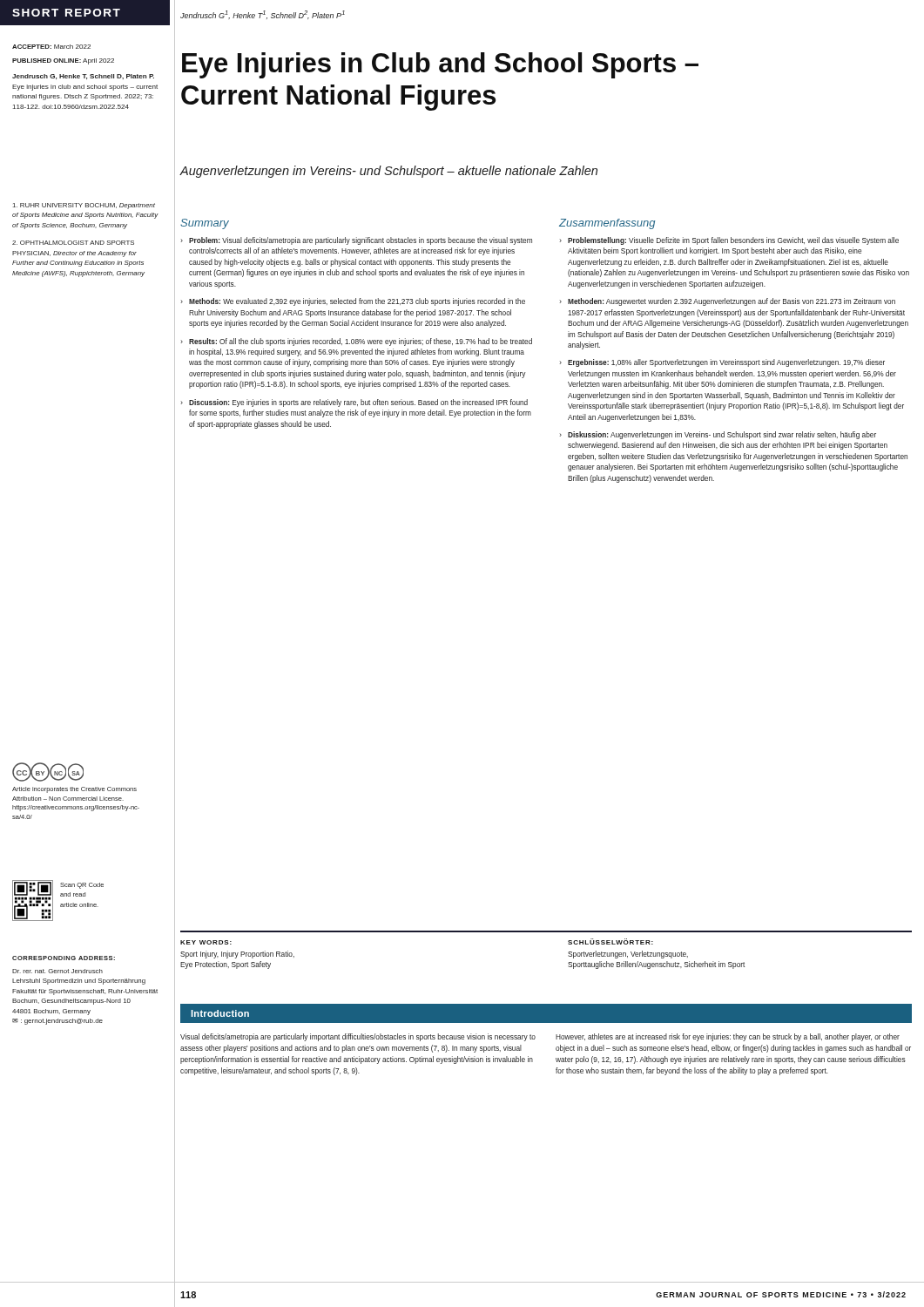Locate the list item containing "Problem: Visual deficits/ametropia are particularly significant obstacles"
Screen dimensions: 1307x924
361,262
